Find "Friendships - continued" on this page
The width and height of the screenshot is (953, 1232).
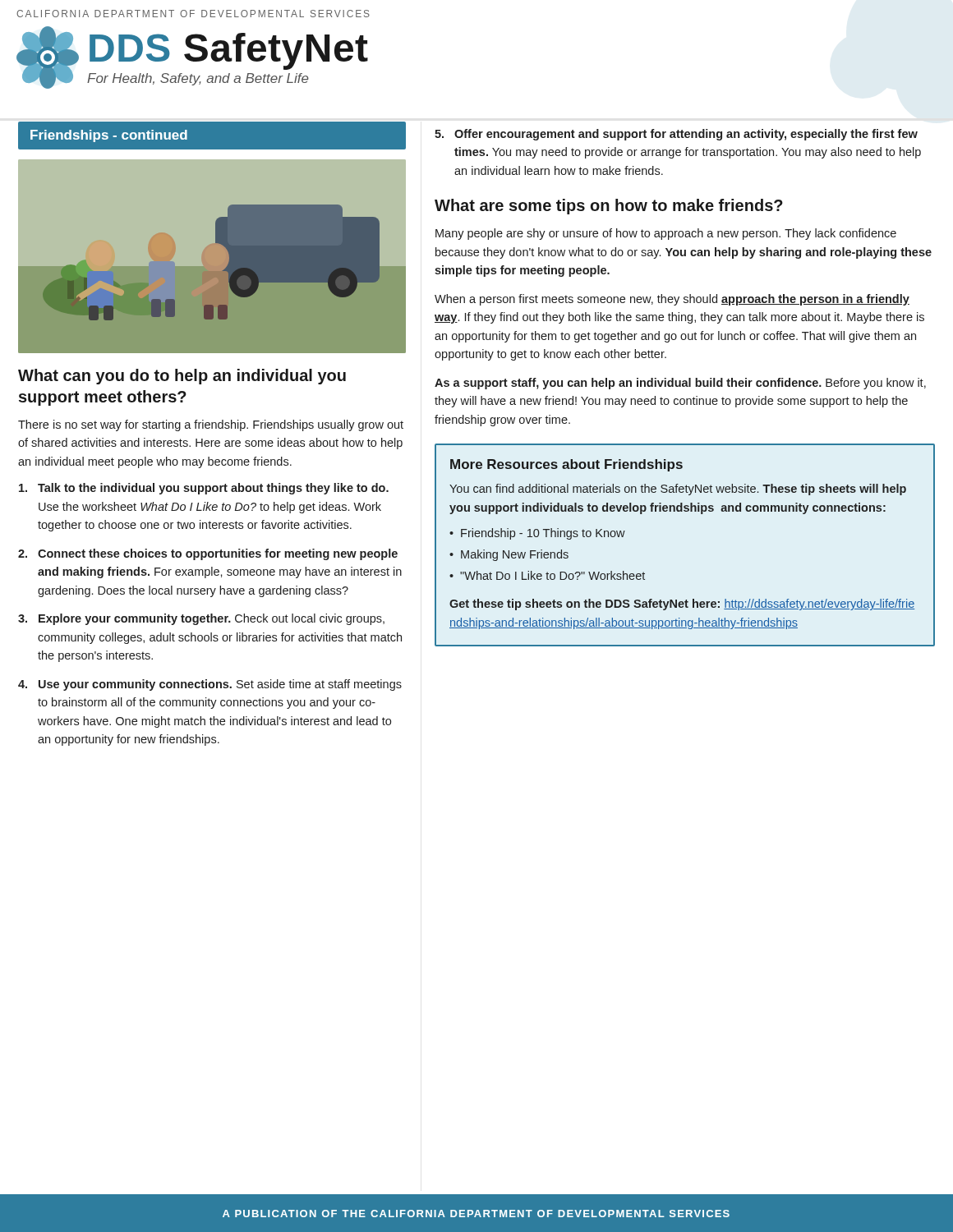(109, 135)
